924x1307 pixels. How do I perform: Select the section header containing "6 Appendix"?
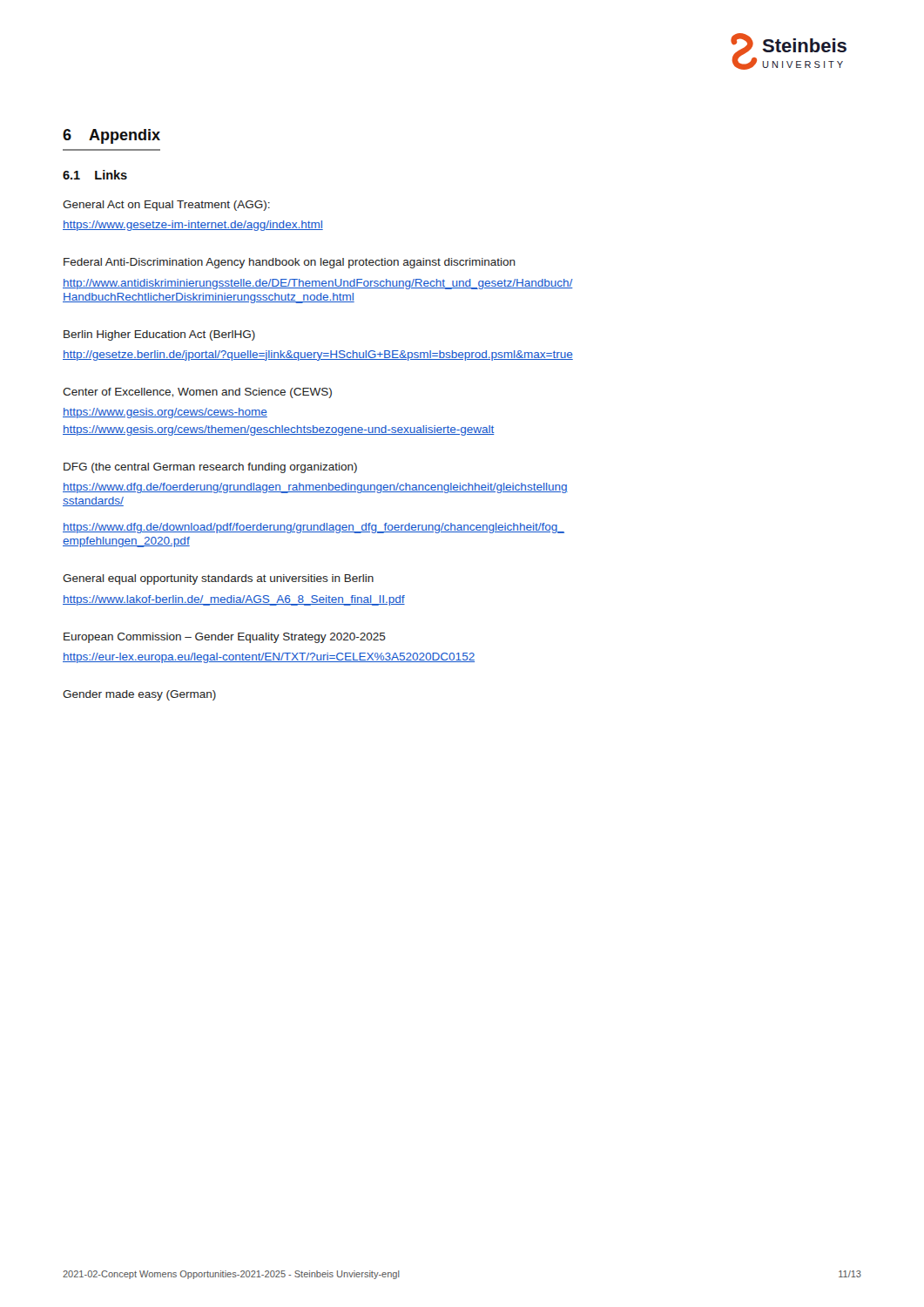(112, 135)
